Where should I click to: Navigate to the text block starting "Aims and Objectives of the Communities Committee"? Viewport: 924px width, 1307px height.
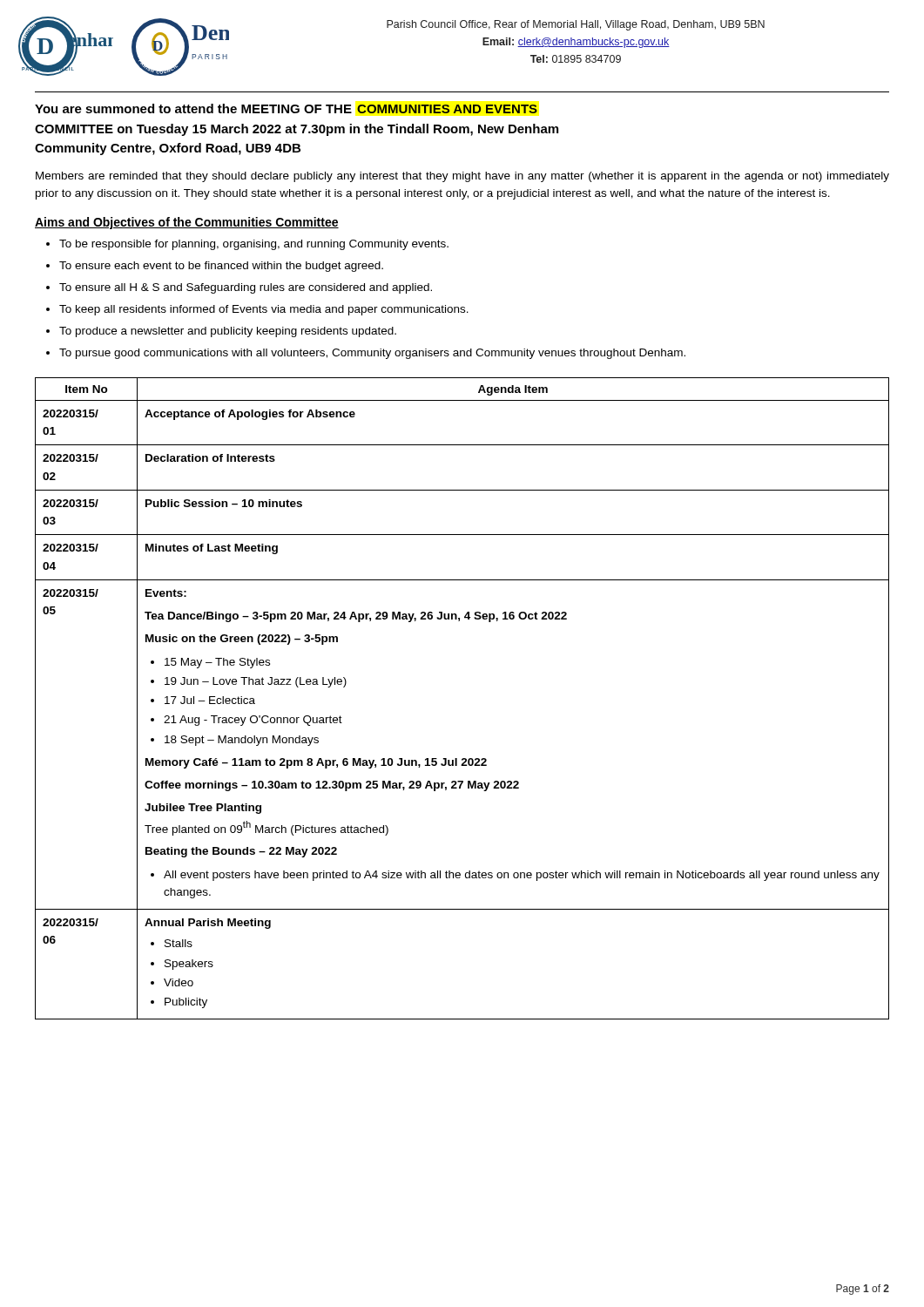(x=187, y=223)
